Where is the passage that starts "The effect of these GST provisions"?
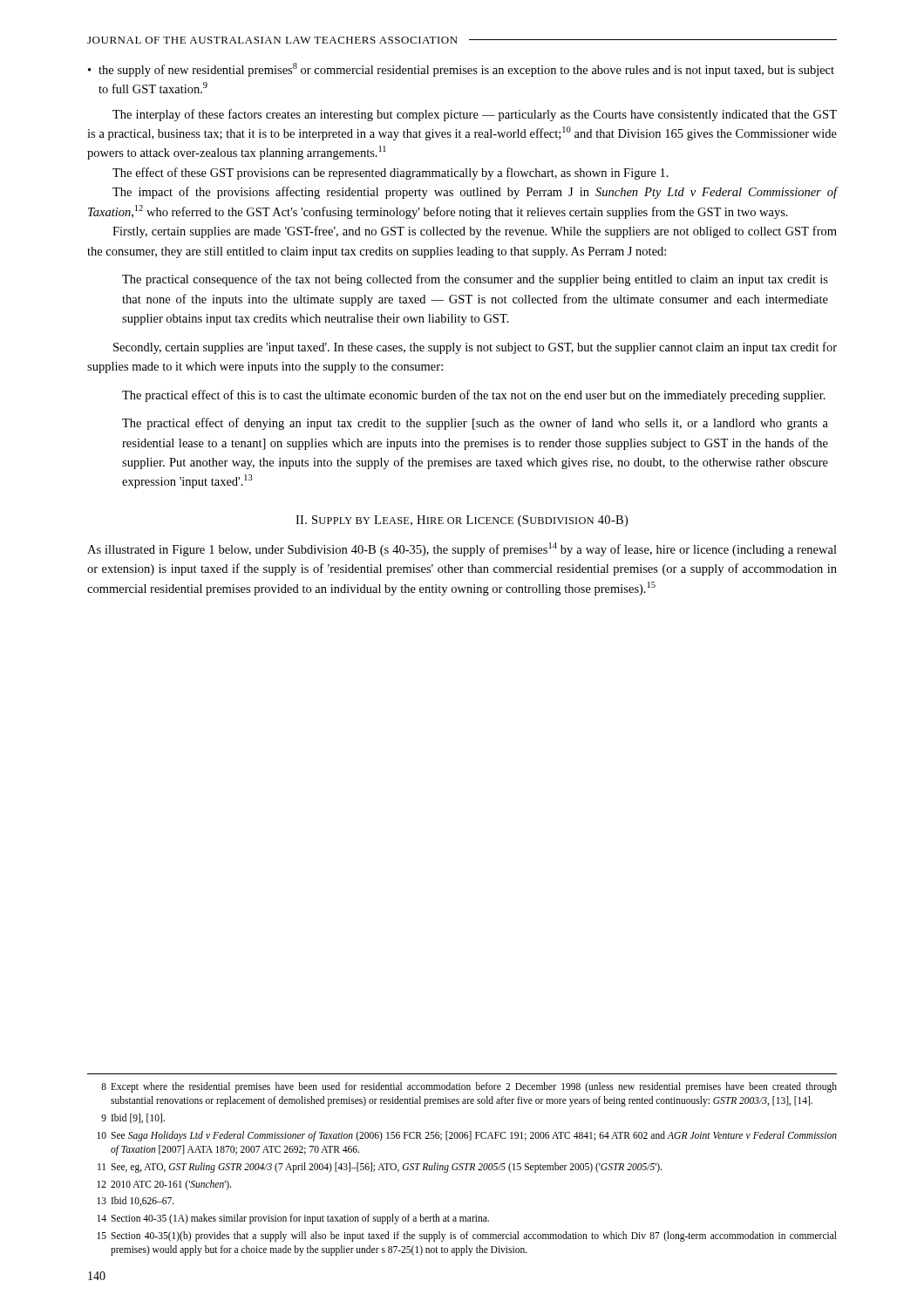Viewport: 924px width, 1308px height. pyautogui.click(x=462, y=173)
